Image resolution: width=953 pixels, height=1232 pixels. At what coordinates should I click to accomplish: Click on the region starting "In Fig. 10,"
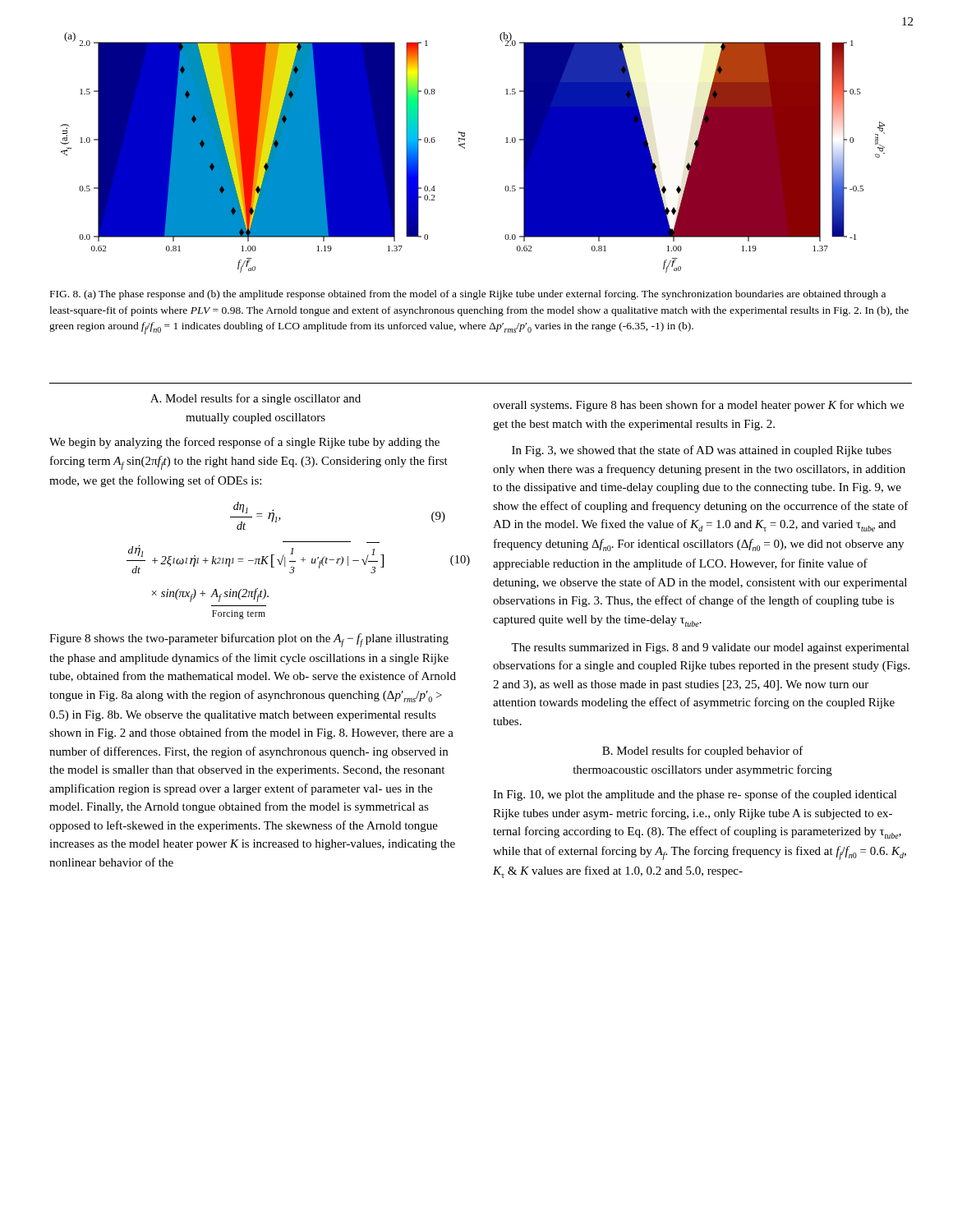coord(702,833)
